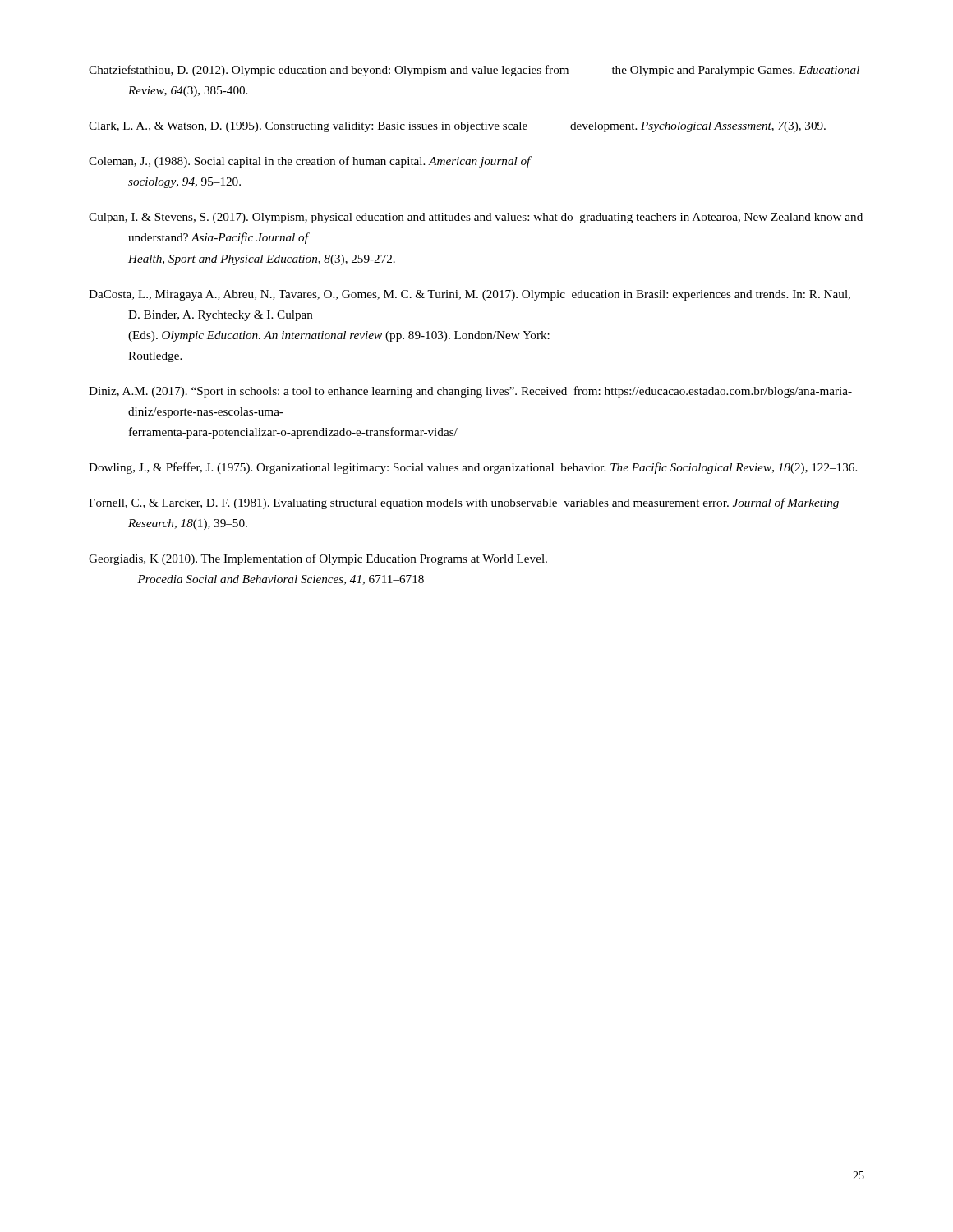Select the list item that says "Fornell, C., & Larcker, D. F. (1981). Evaluating"

pyautogui.click(x=464, y=513)
